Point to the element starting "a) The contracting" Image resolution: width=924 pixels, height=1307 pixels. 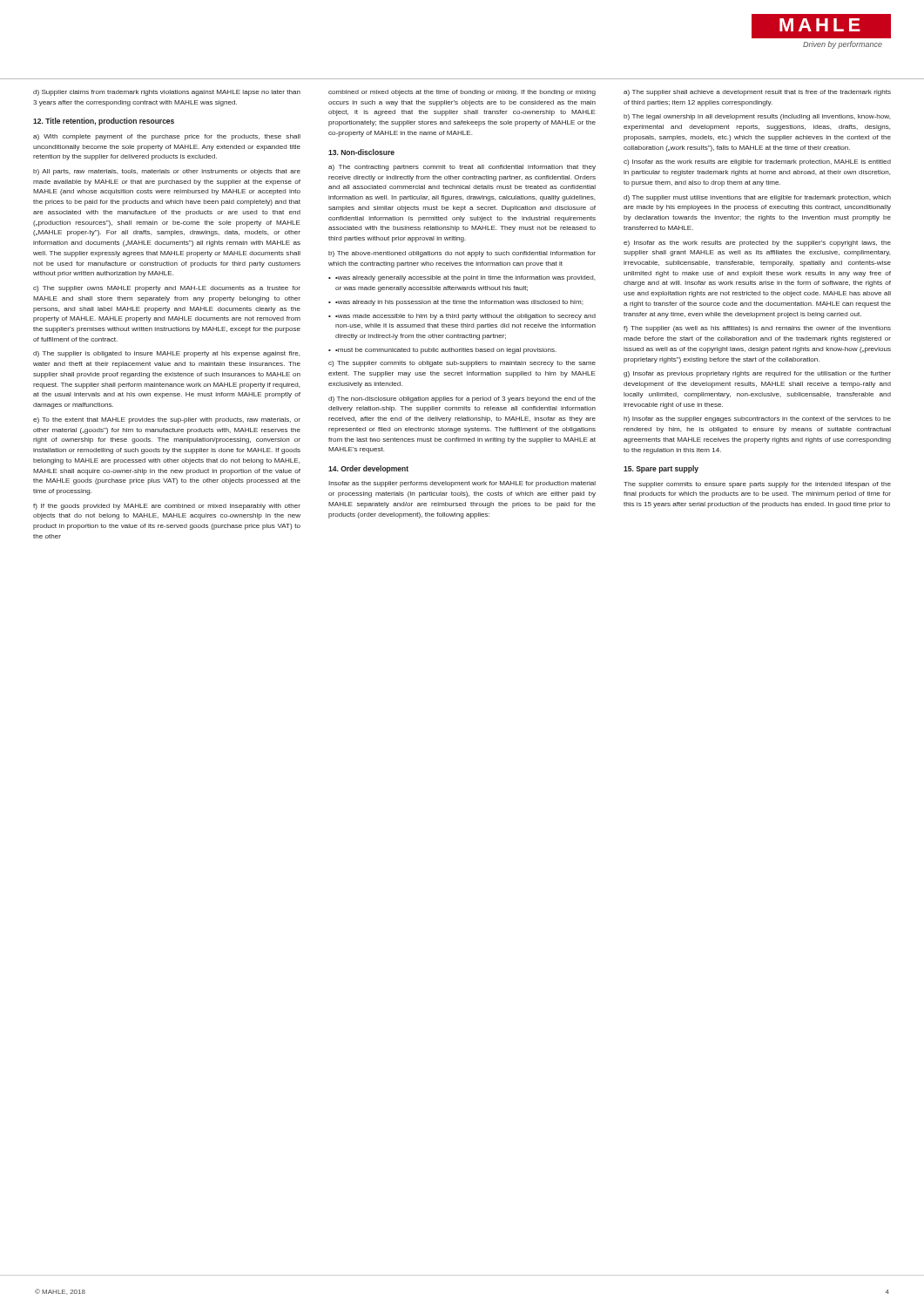tap(462, 203)
